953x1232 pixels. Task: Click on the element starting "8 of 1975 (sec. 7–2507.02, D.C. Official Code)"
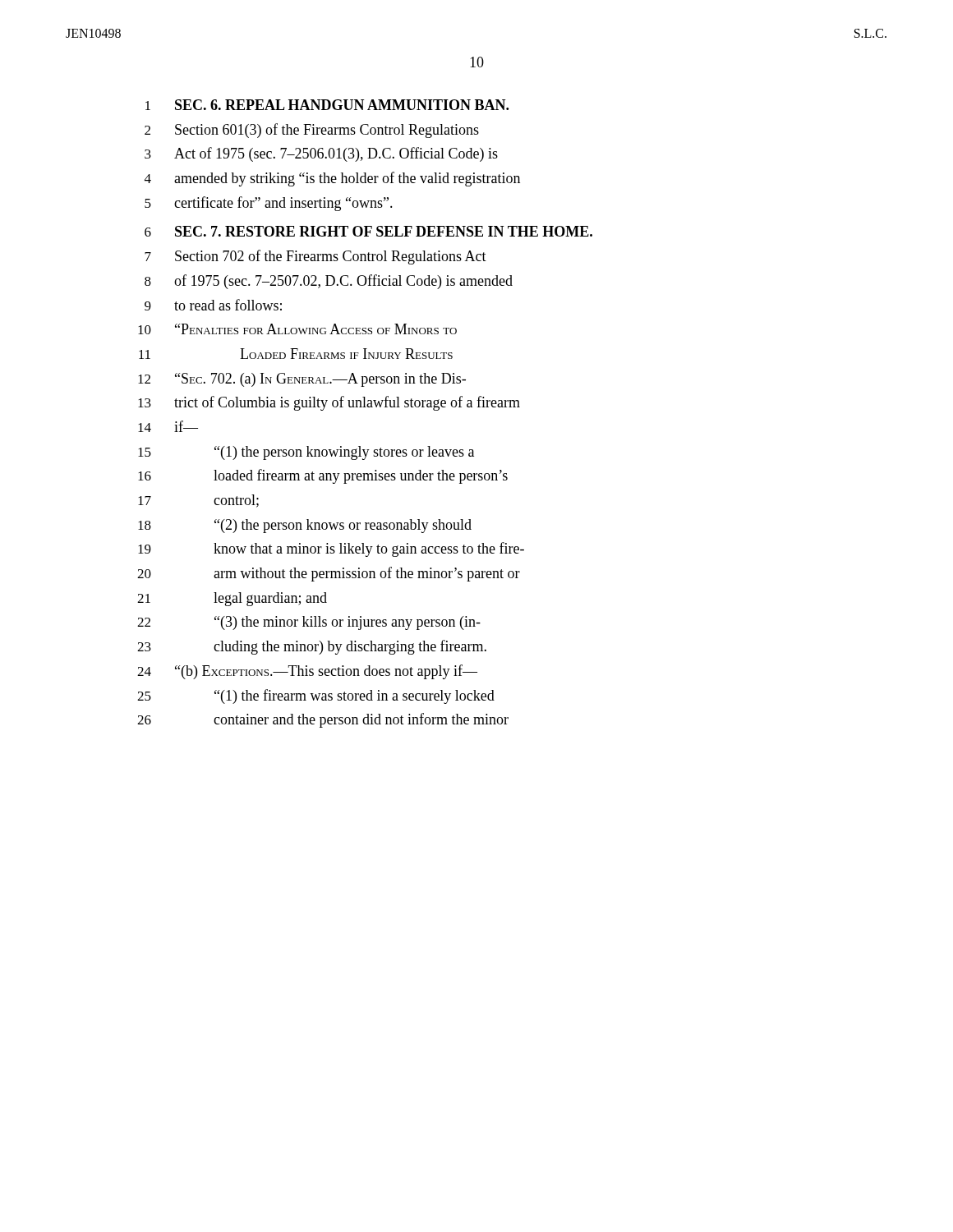504,281
